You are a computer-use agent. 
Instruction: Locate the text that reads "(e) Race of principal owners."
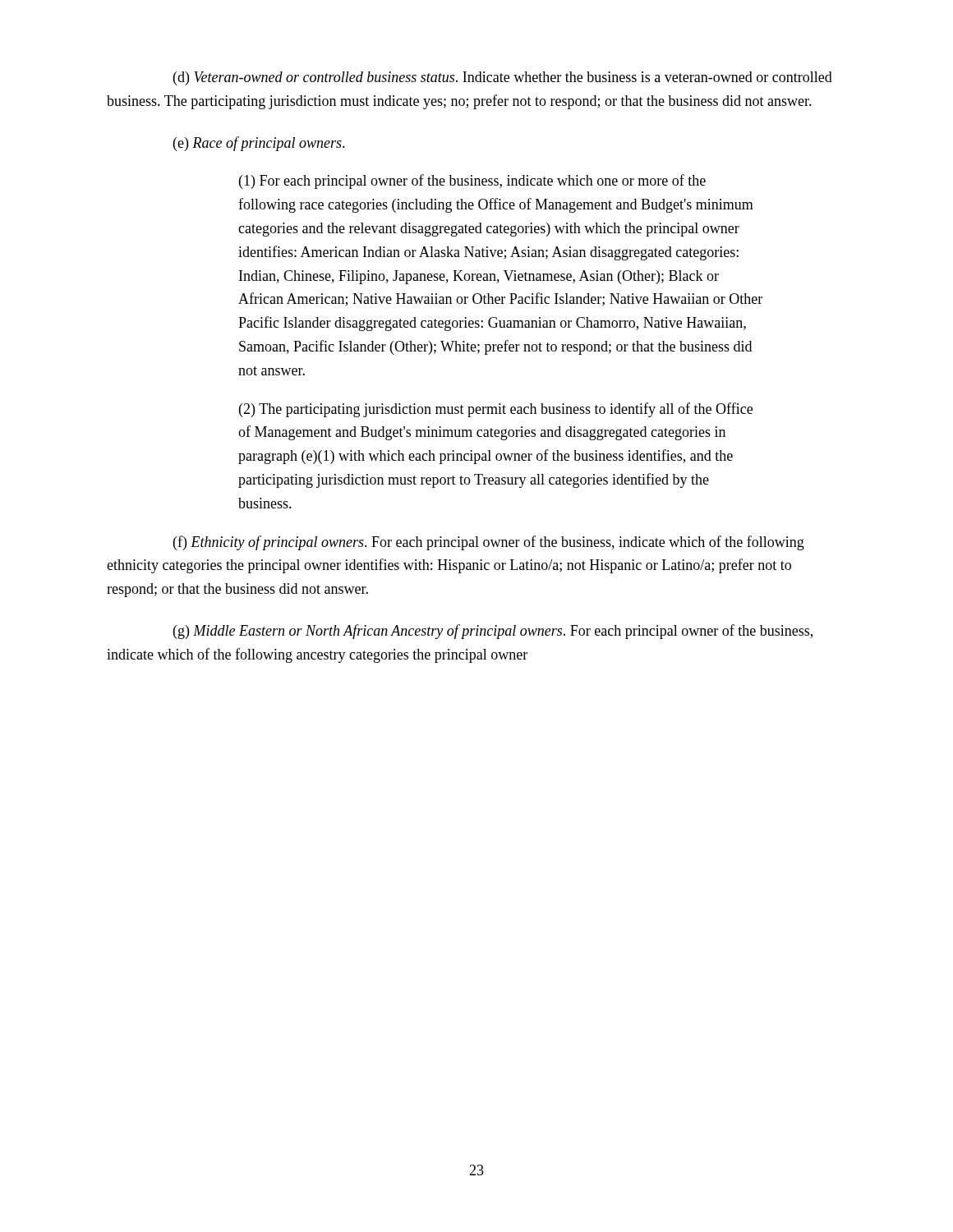259,143
